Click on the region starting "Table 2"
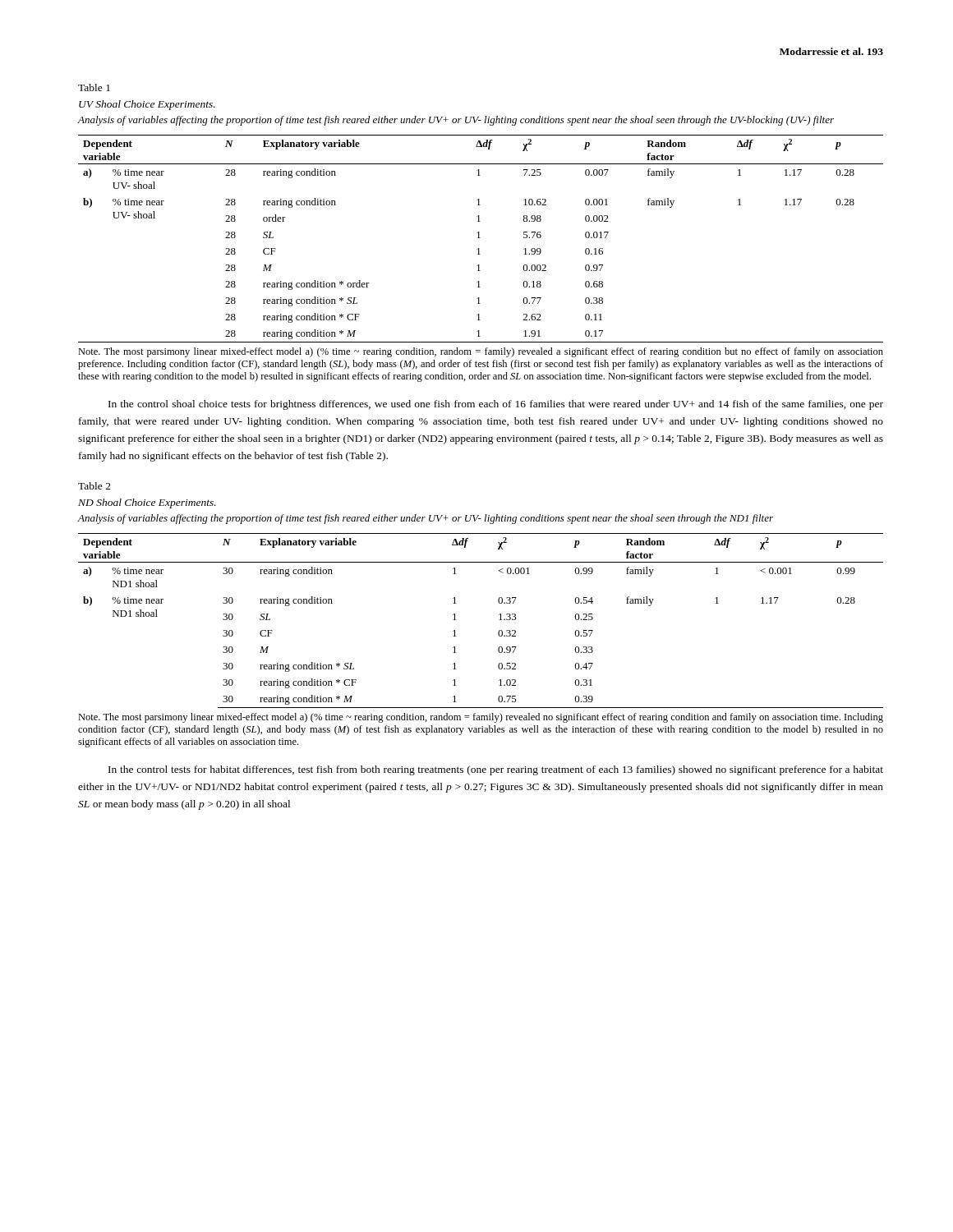This screenshot has width=953, height=1232. point(94,486)
